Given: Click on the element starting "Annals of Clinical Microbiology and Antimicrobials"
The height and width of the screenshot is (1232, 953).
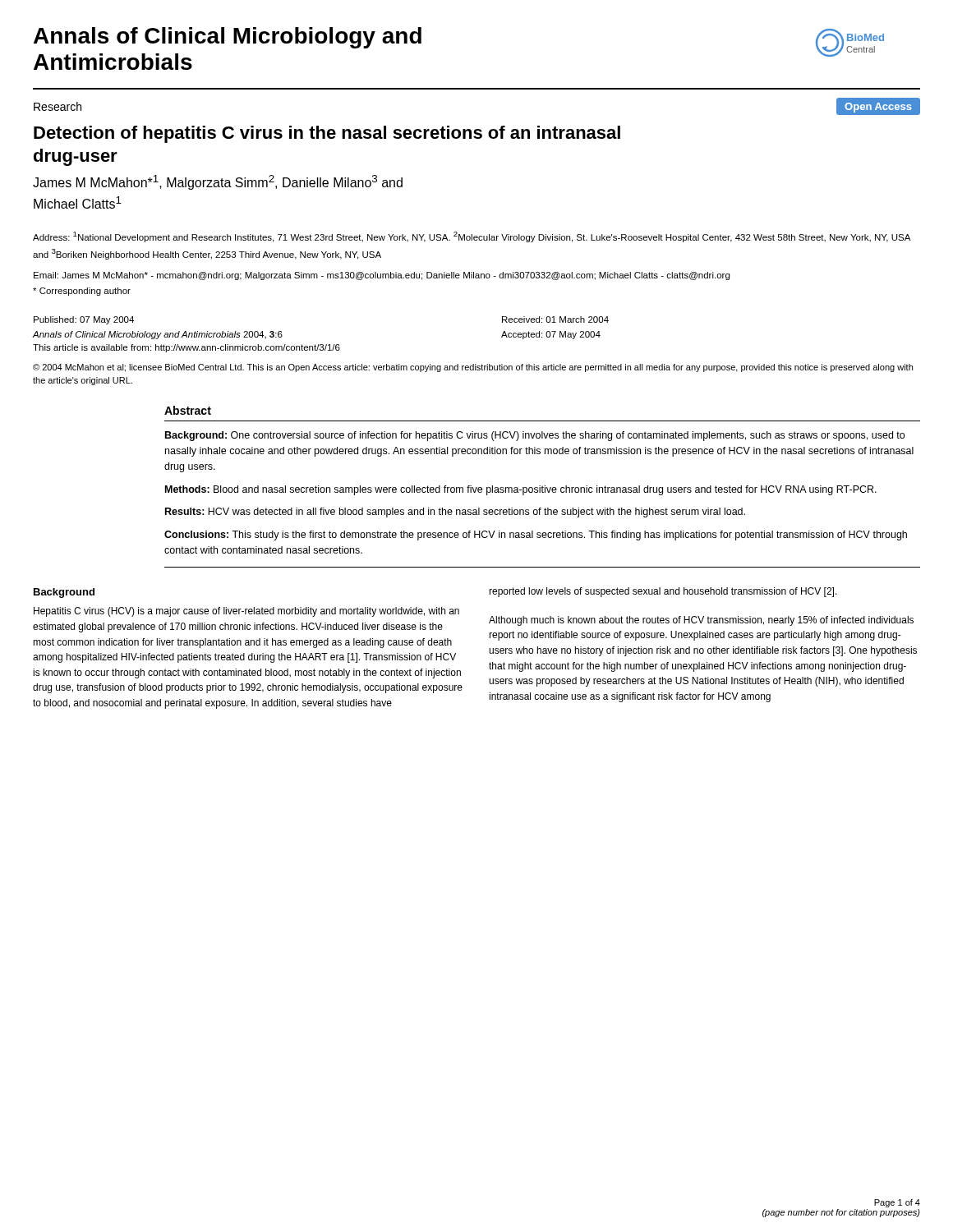Looking at the screenshot, I should [x=158, y=334].
